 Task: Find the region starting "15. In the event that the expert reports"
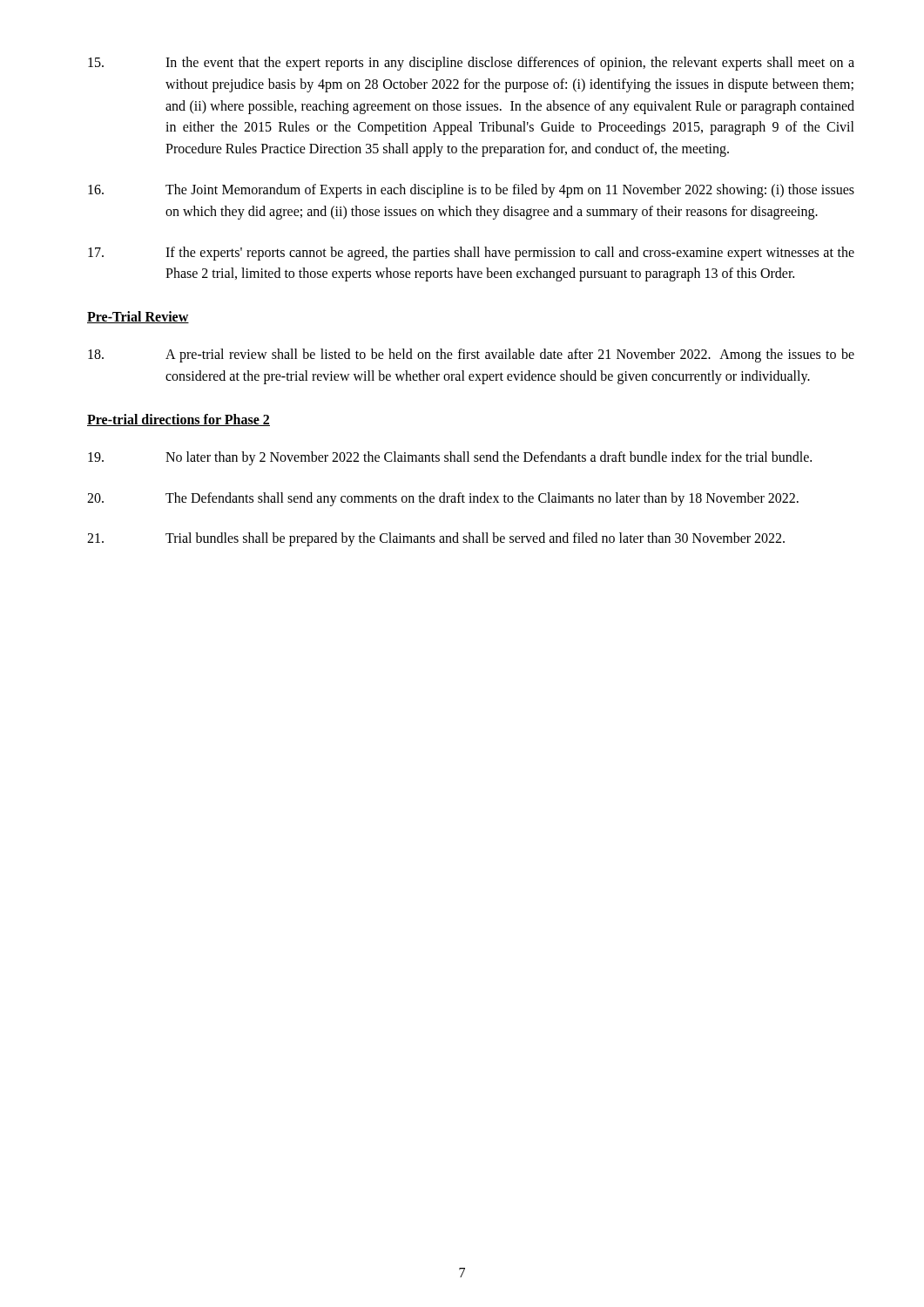tap(471, 106)
